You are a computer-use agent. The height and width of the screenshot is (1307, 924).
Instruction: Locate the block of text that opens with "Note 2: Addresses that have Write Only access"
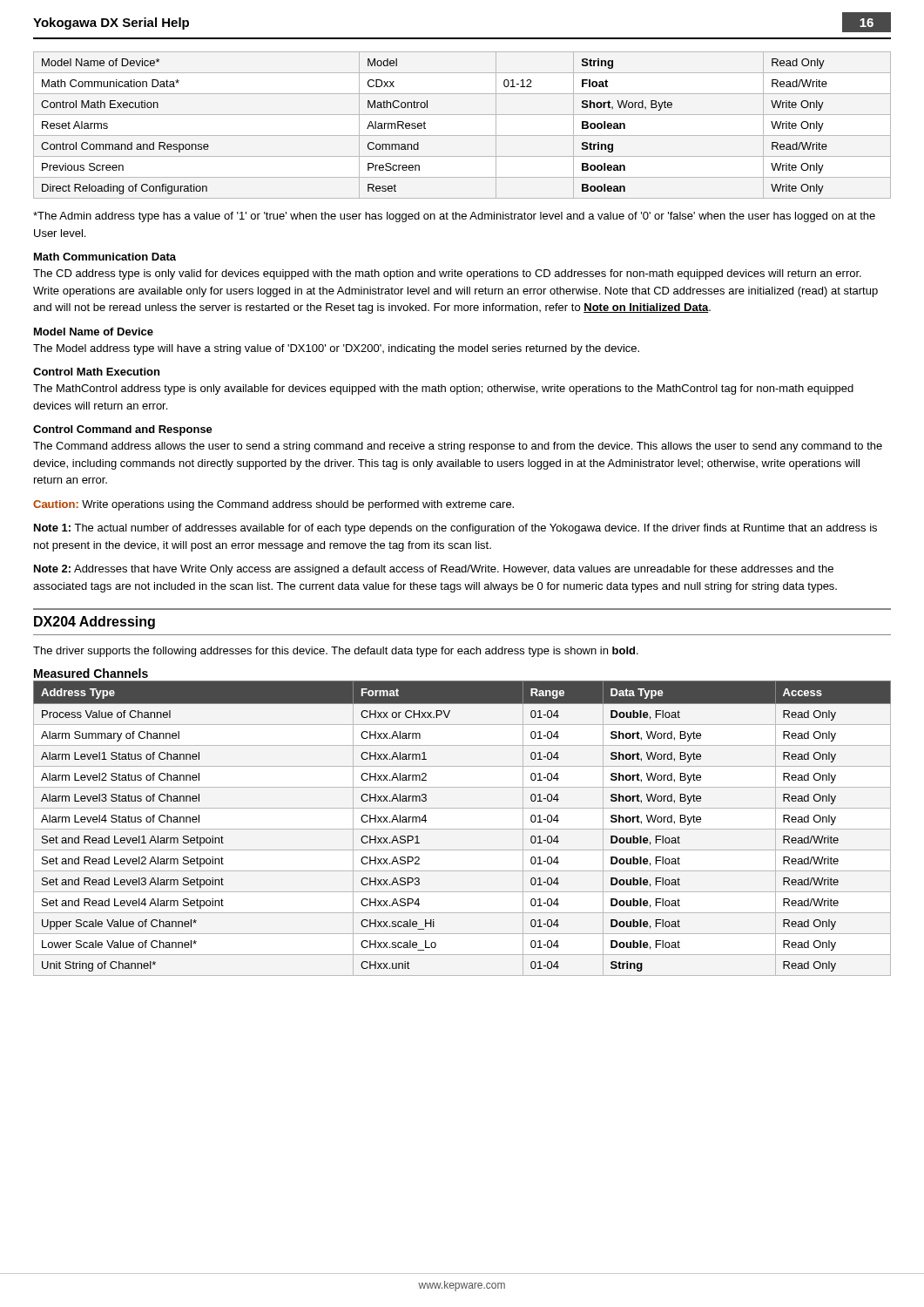435,577
